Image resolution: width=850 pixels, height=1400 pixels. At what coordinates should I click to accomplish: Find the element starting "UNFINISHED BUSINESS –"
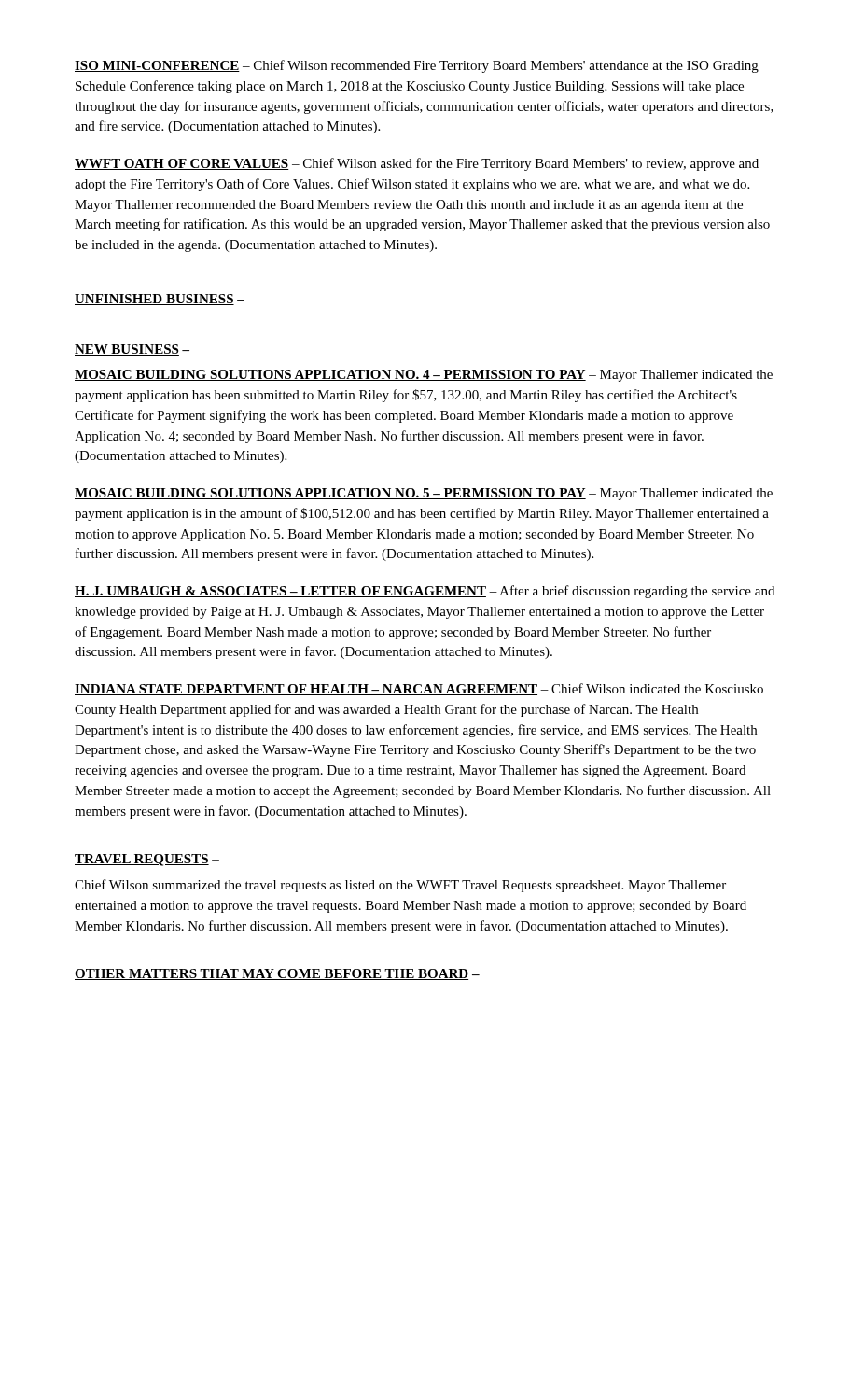coord(159,298)
